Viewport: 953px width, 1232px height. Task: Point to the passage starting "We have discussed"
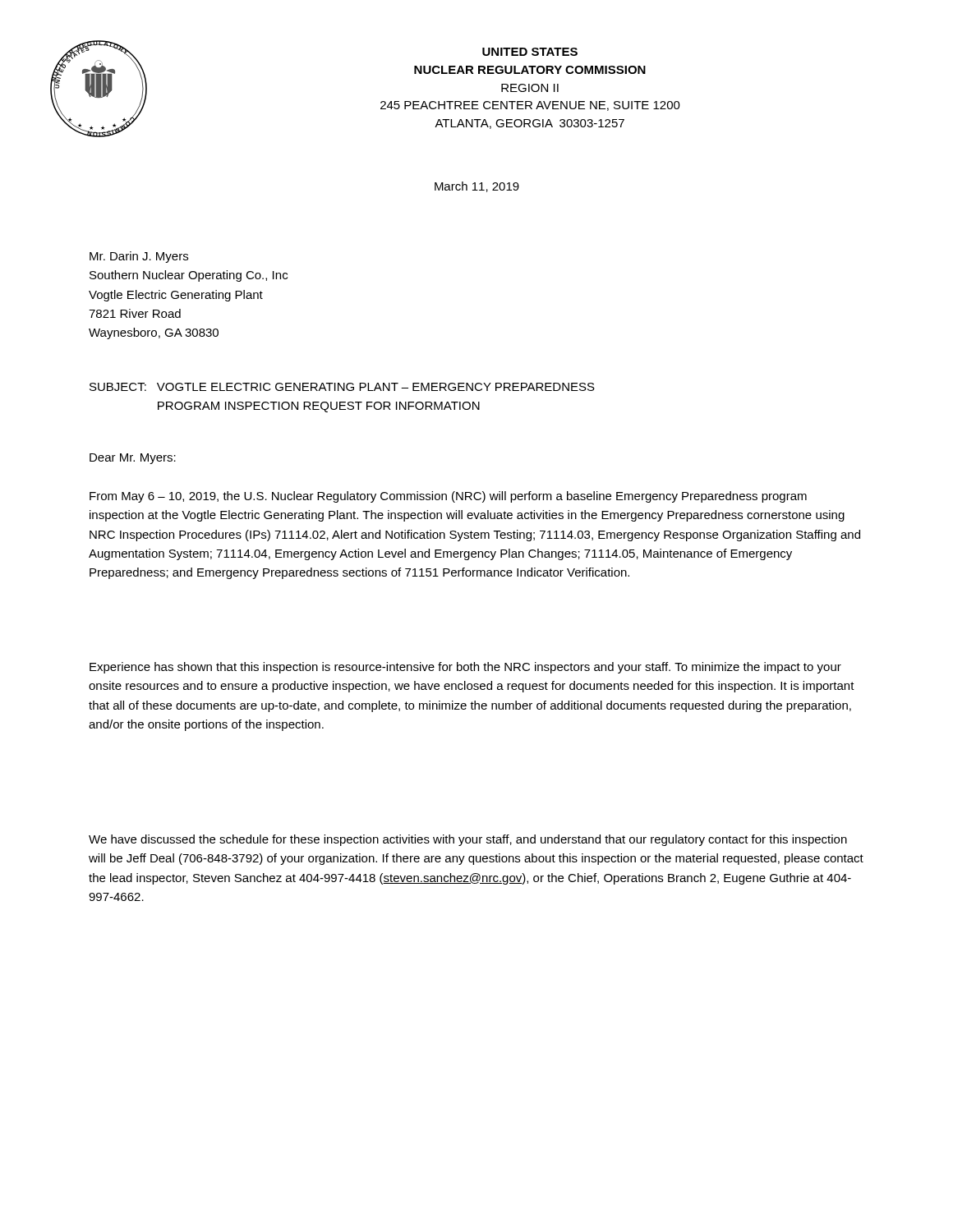tap(476, 868)
